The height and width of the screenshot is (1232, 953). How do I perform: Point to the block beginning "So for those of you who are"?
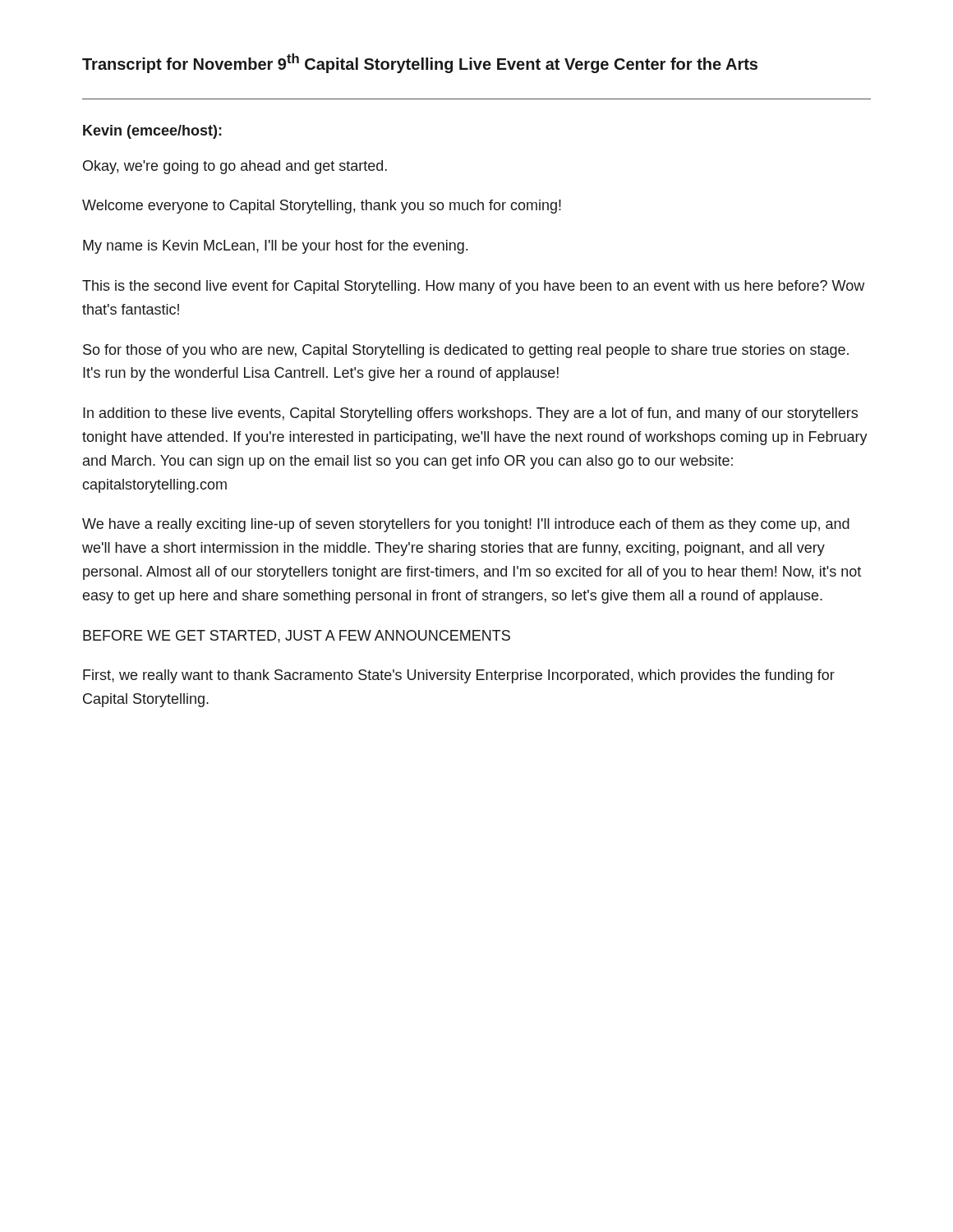click(x=466, y=361)
